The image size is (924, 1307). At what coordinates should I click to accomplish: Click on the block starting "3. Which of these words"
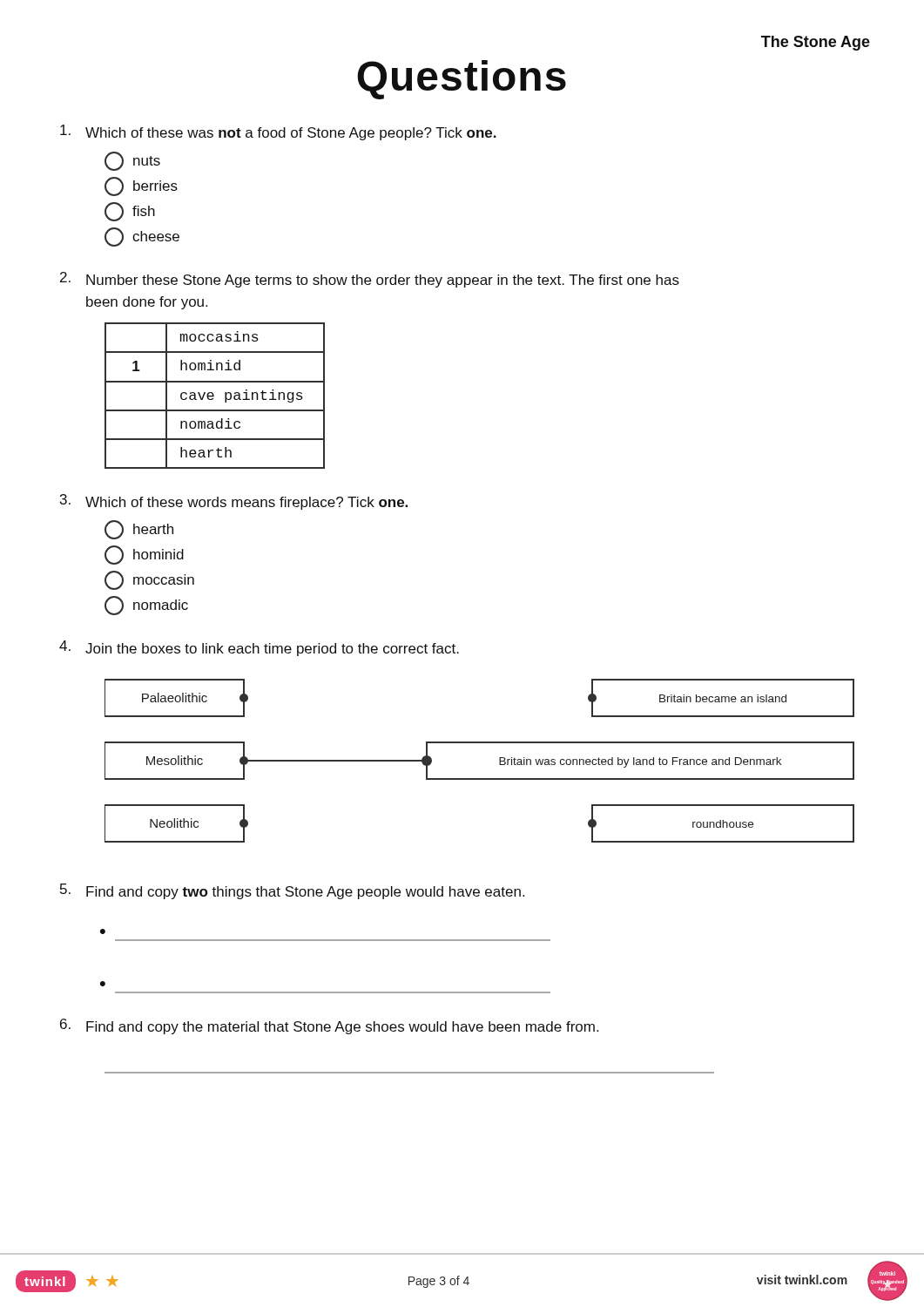coord(234,502)
